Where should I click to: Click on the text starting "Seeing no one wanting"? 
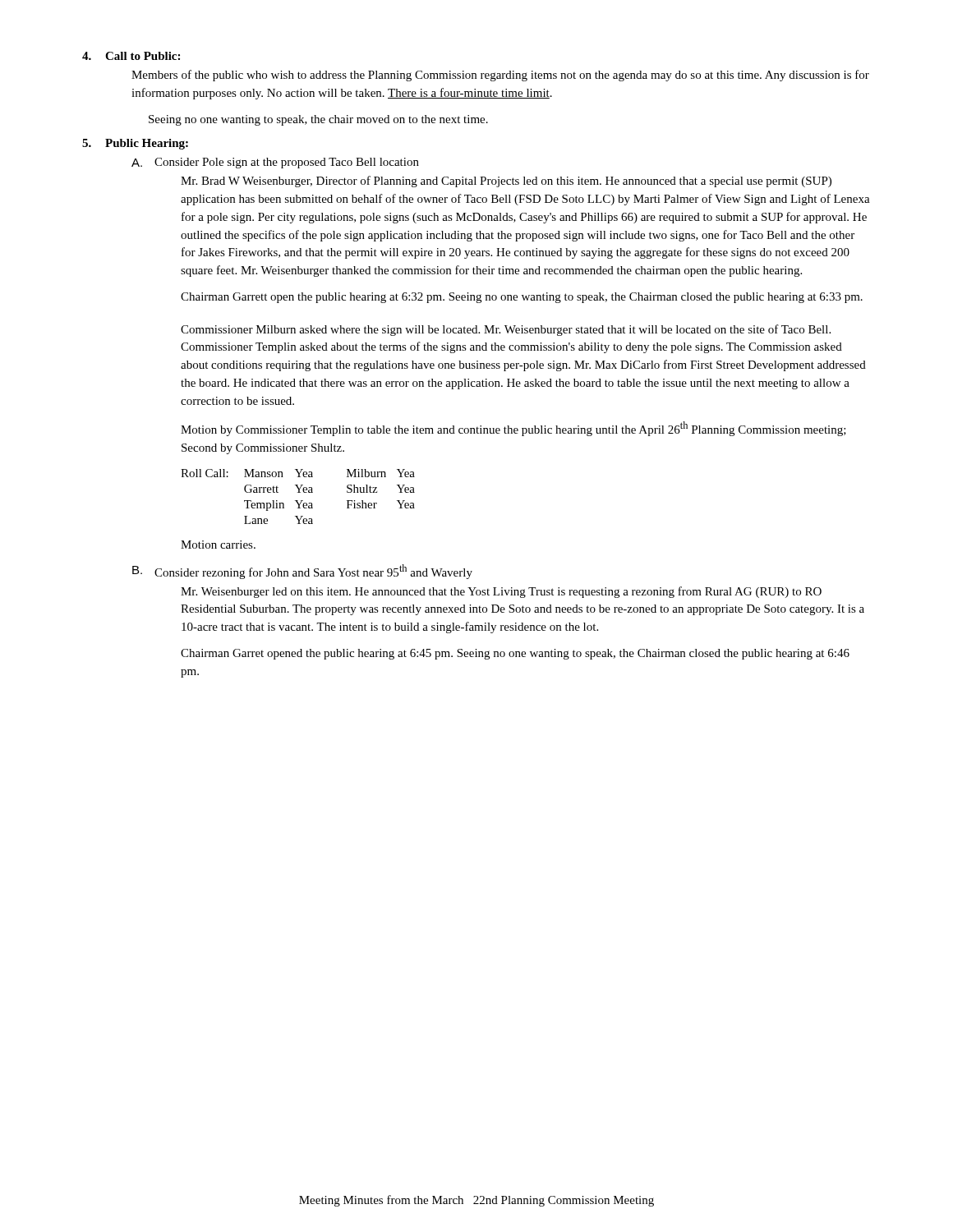point(318,119)
